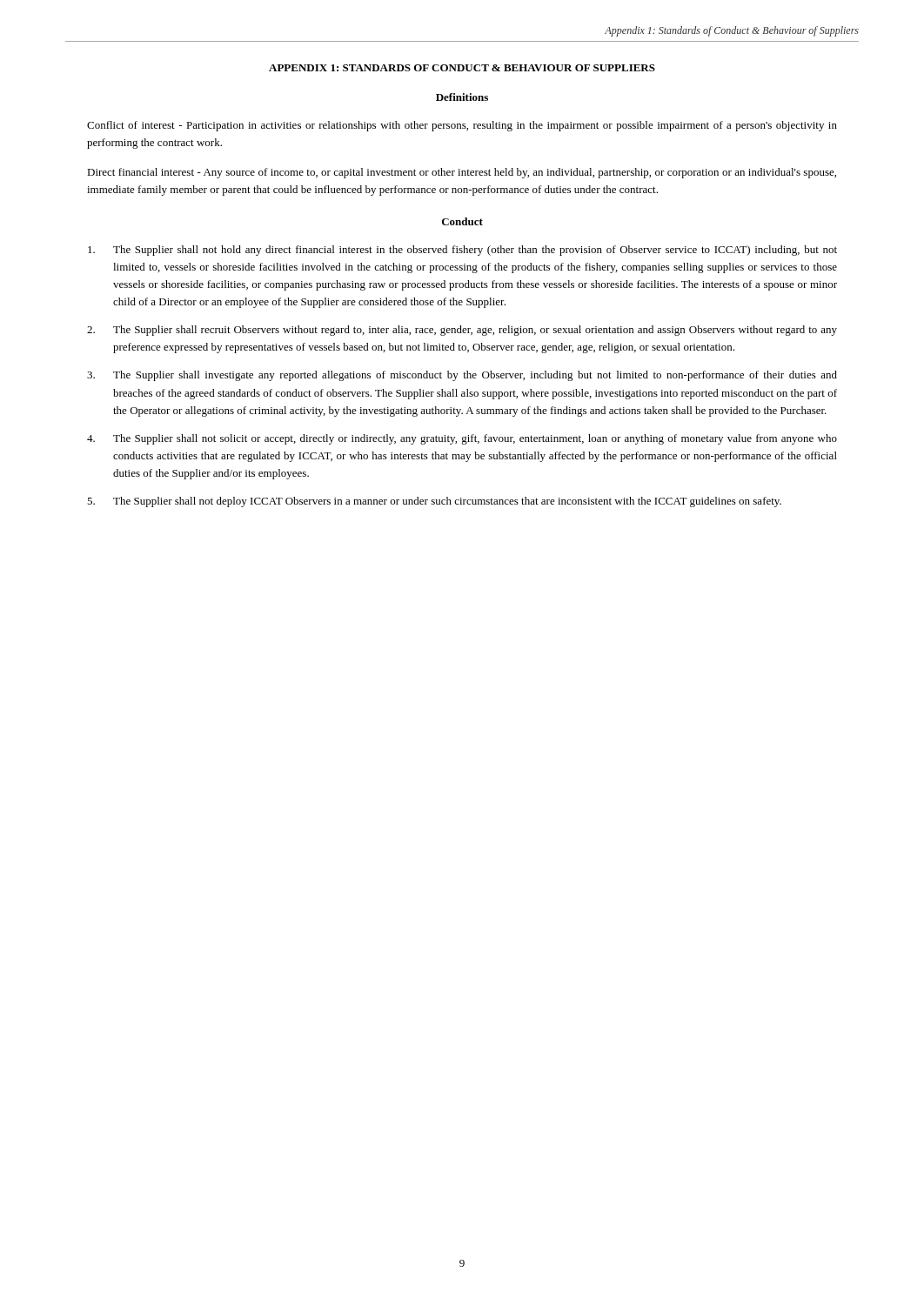
Task: Find the block on this page that starts "The Supplier shall not hold any"
Action: click(462, 276)
